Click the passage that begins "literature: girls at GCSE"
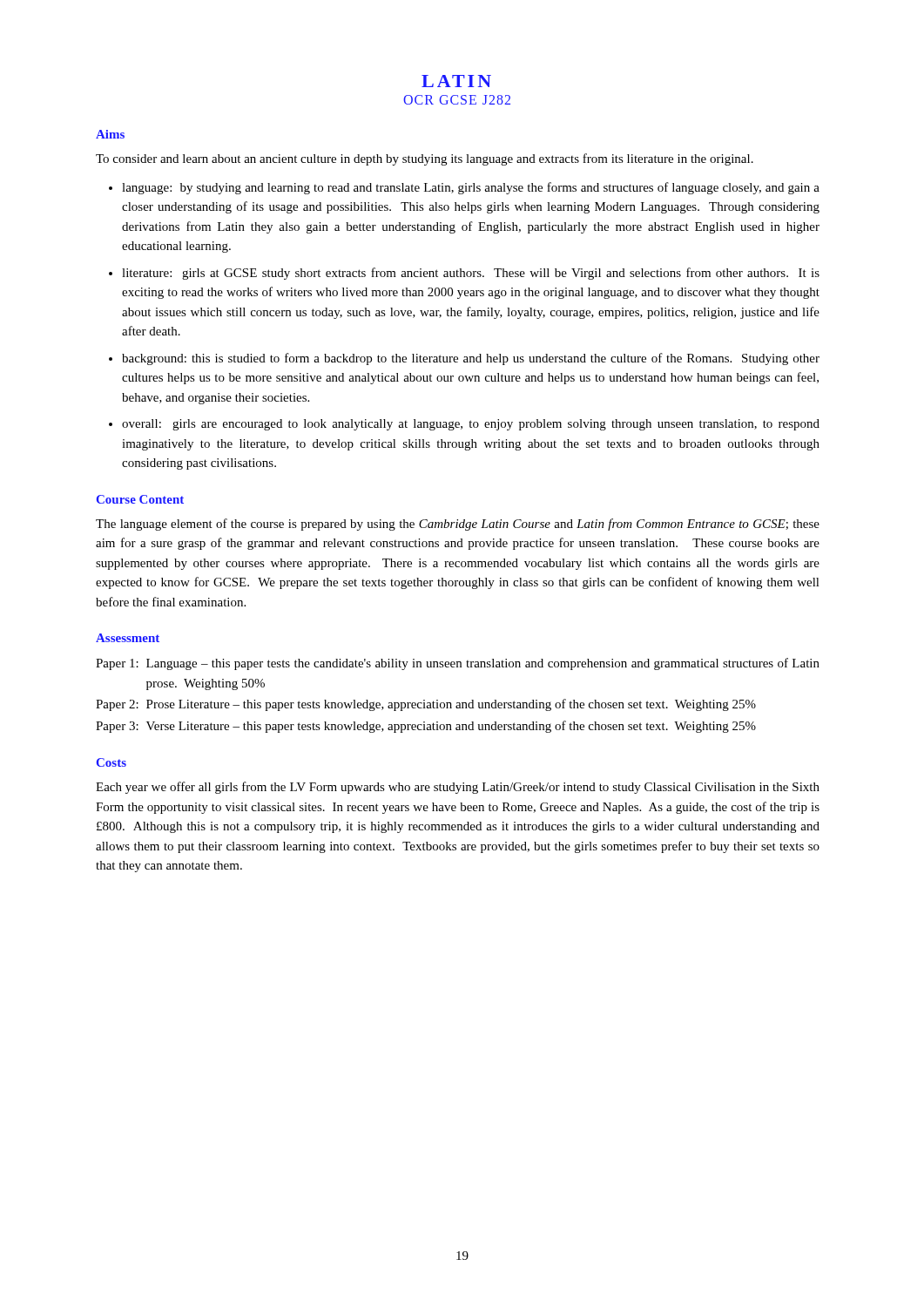Viewport: 924px width, 1307px height. click(471, 302)
